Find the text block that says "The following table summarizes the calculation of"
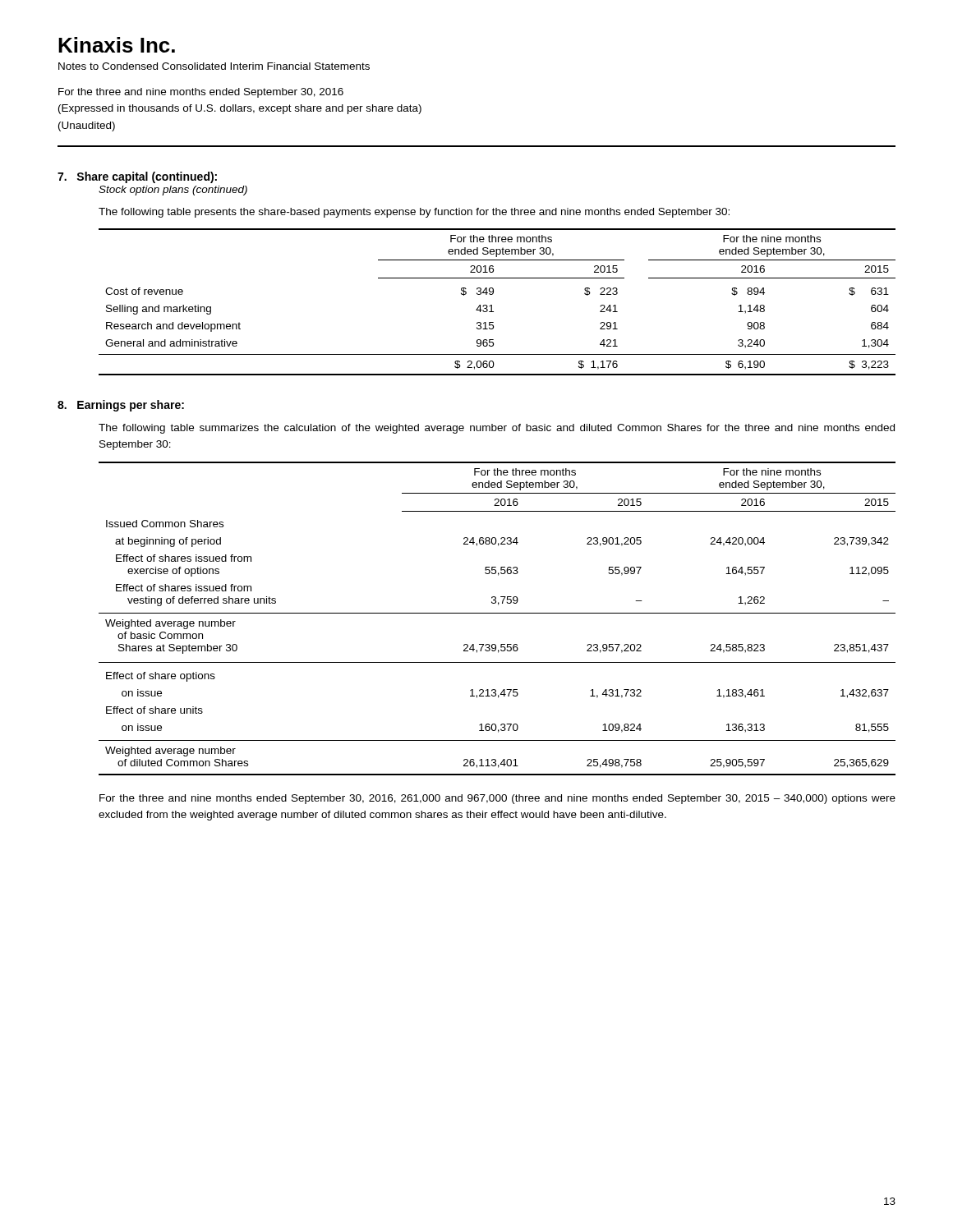This screenshot has height=1232, width=953. coord(497,436)
